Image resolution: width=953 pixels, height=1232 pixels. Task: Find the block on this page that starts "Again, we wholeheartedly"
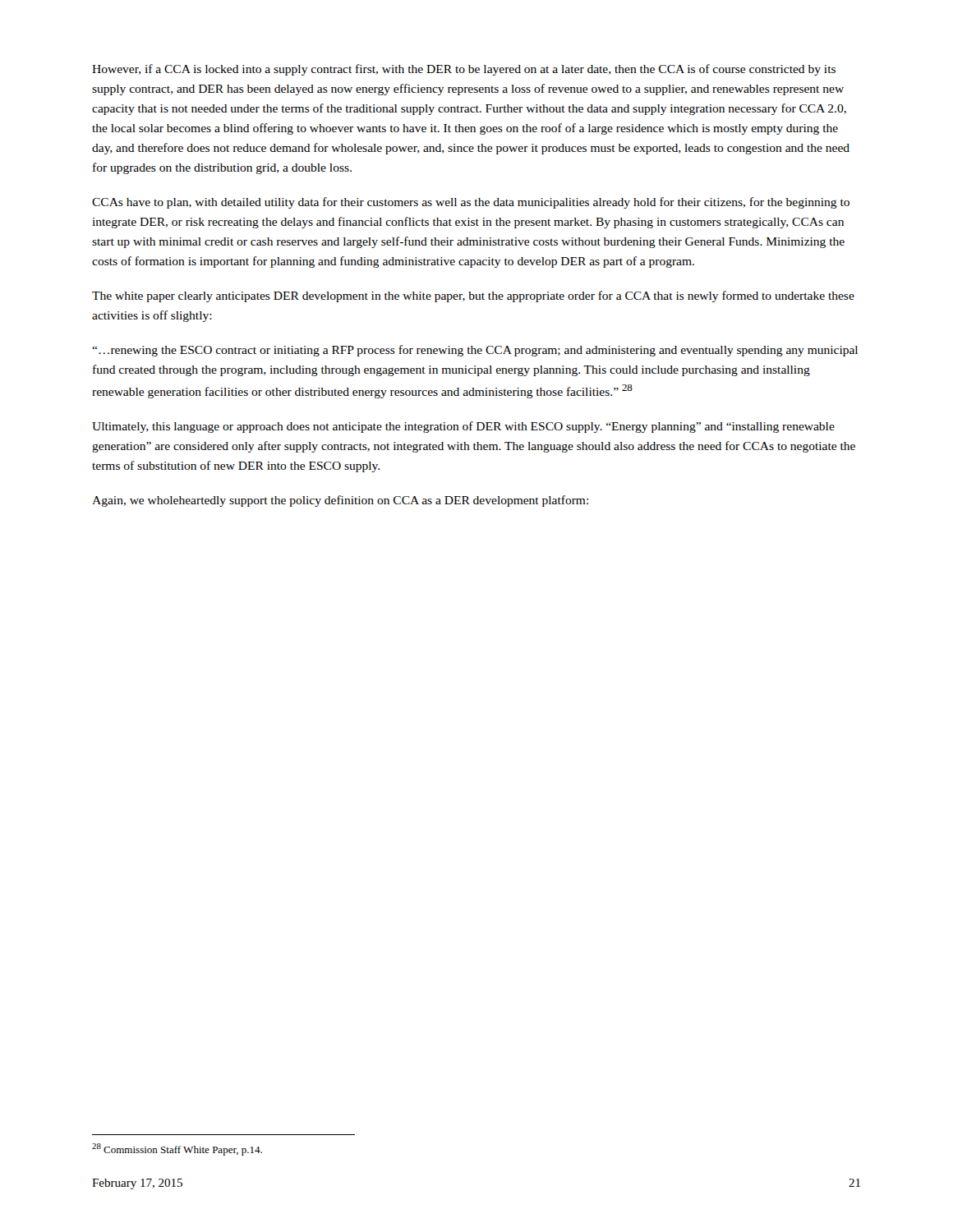point(341,500)
